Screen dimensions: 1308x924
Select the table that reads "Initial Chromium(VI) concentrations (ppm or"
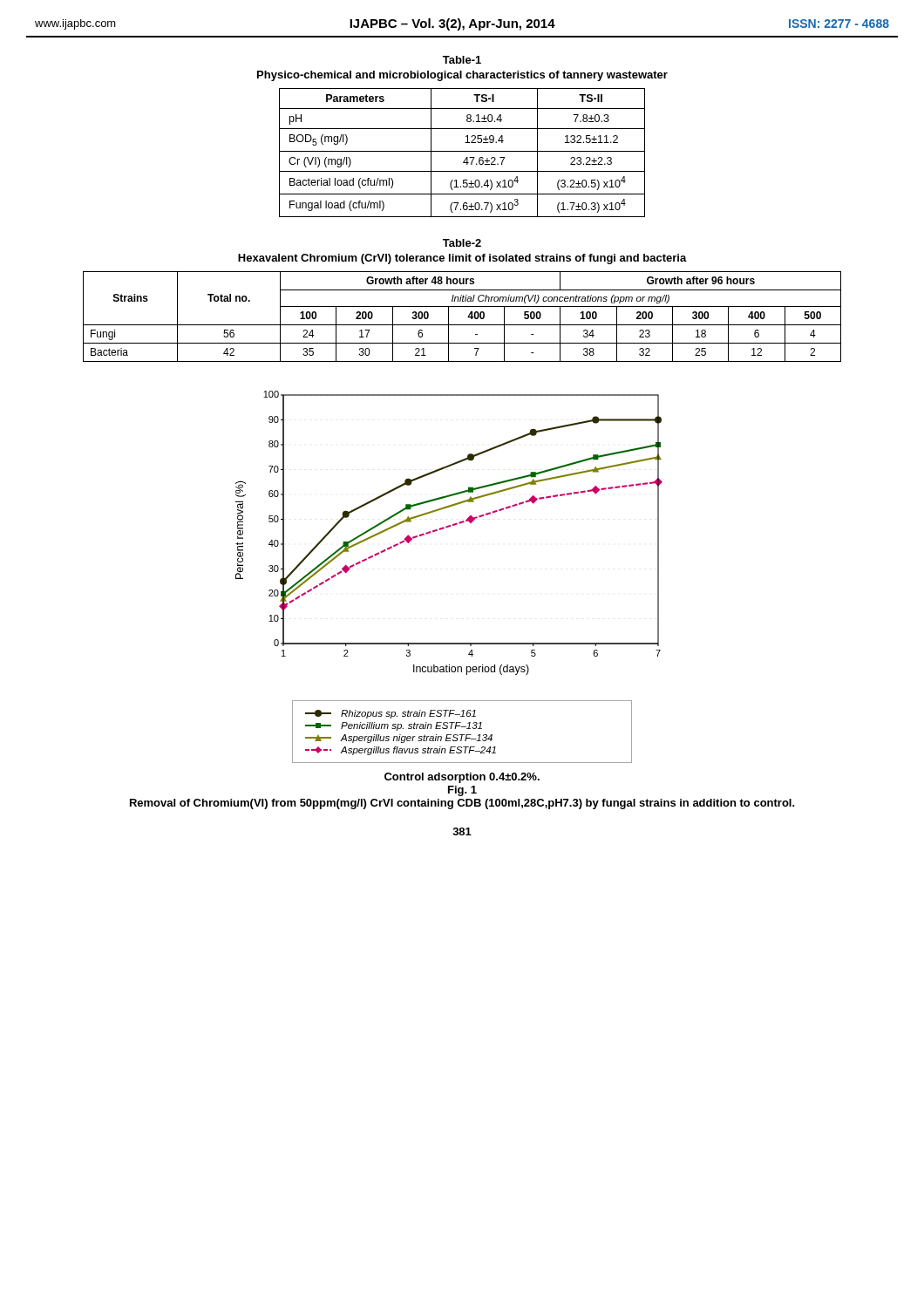[x=462, y=299]
